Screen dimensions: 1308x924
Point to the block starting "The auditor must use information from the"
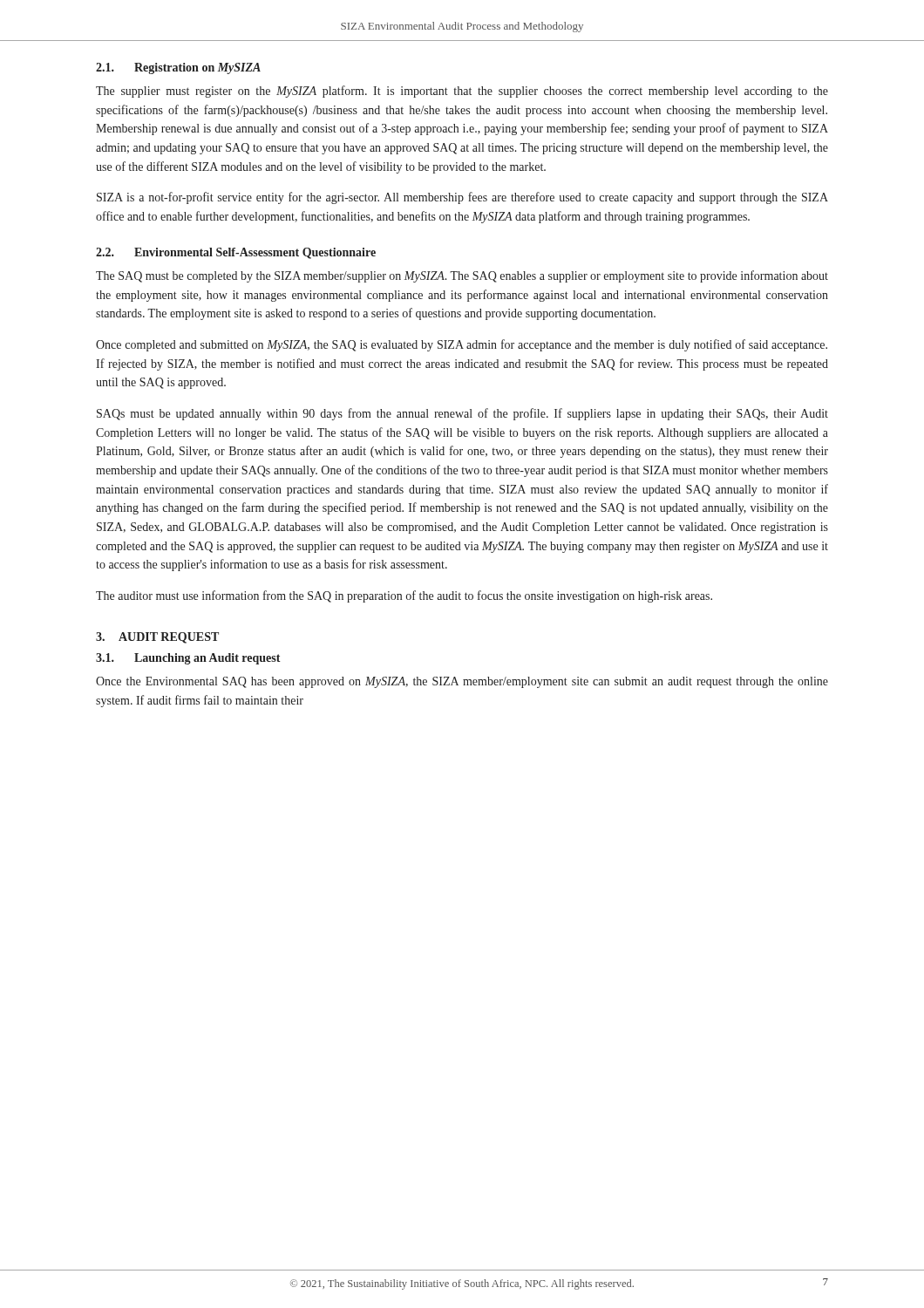tap(404, 596)
